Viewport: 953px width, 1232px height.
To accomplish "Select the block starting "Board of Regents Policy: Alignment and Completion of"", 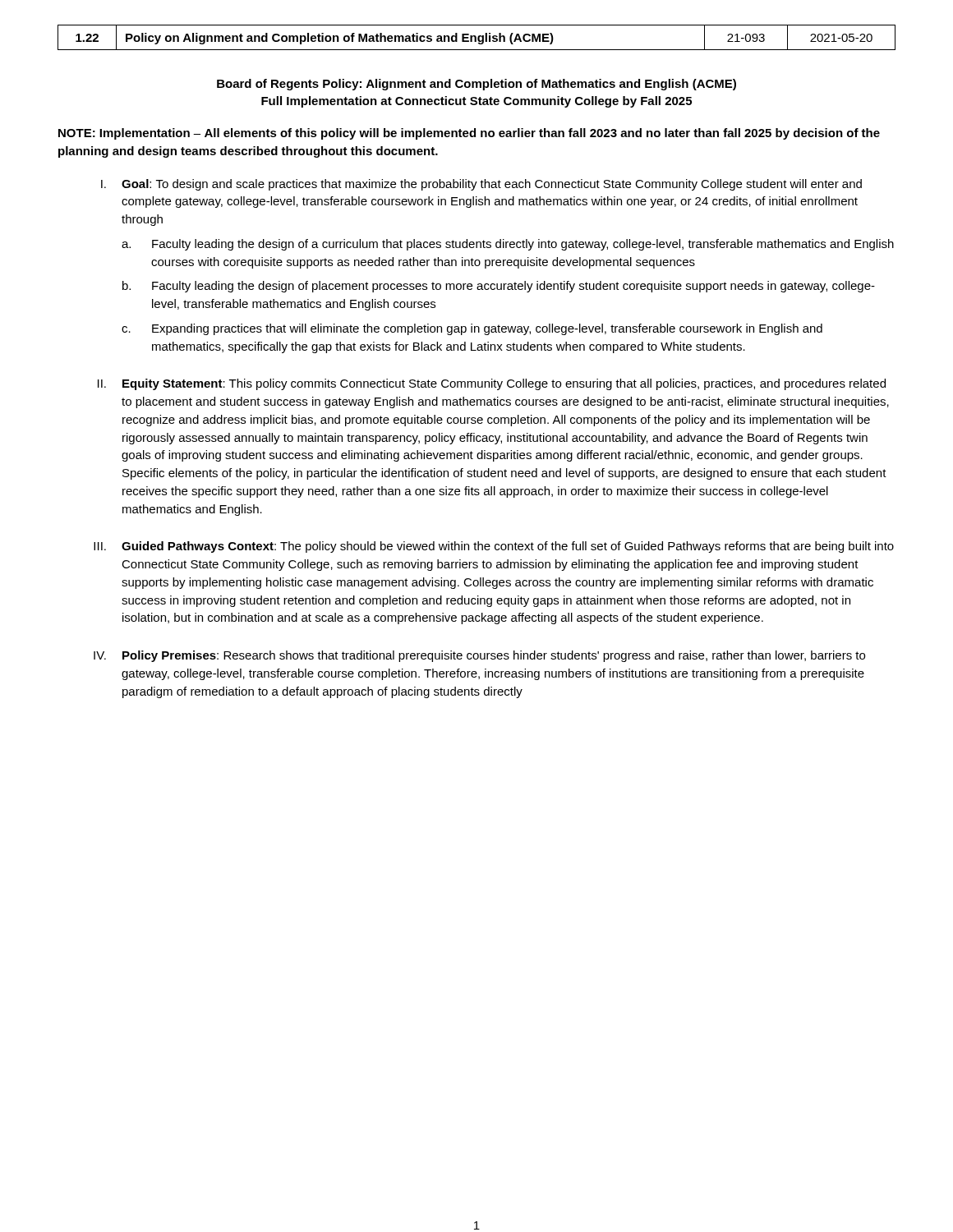I will 476,92.
